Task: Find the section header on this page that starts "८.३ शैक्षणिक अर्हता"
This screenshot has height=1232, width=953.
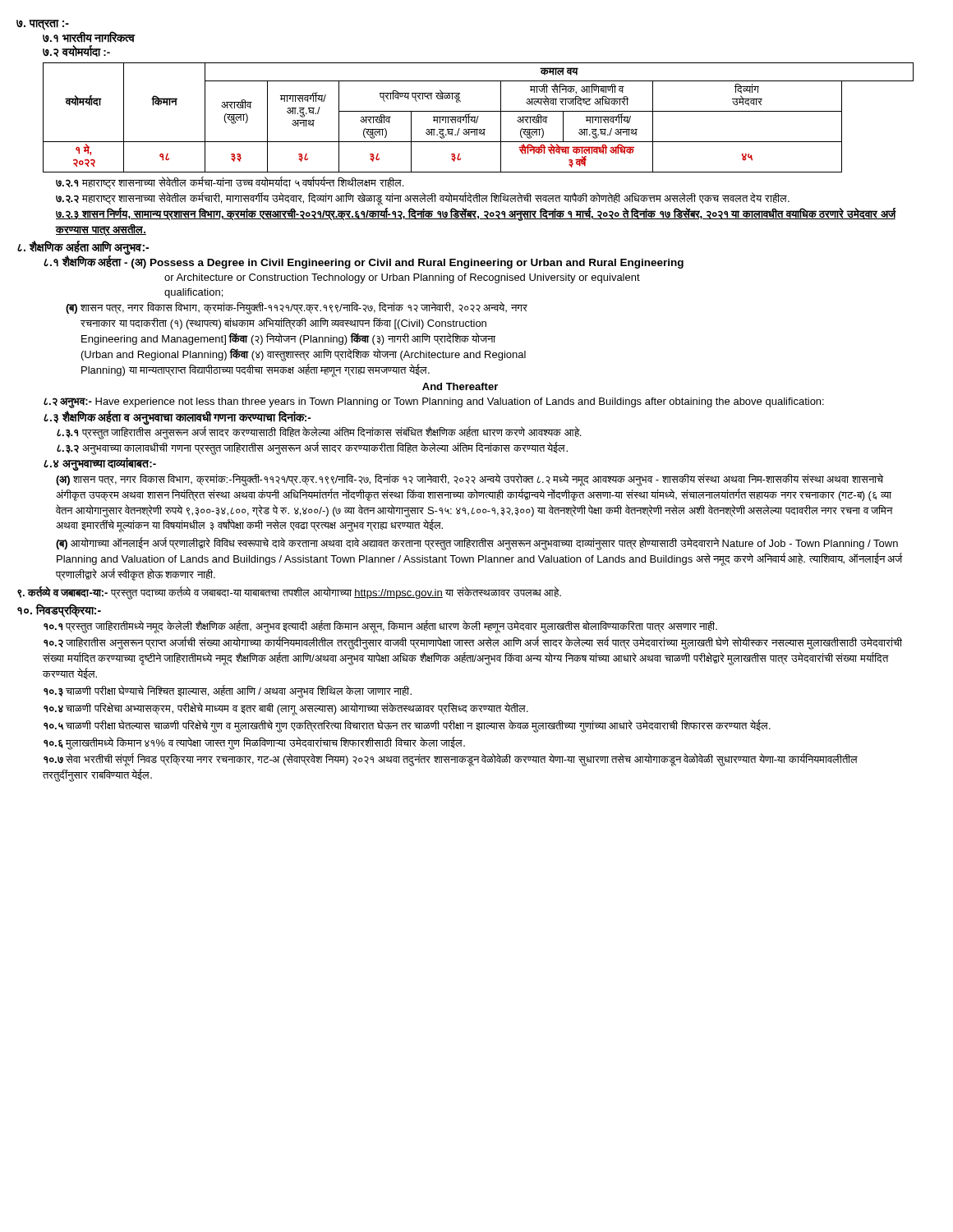Action: point(177,417)
